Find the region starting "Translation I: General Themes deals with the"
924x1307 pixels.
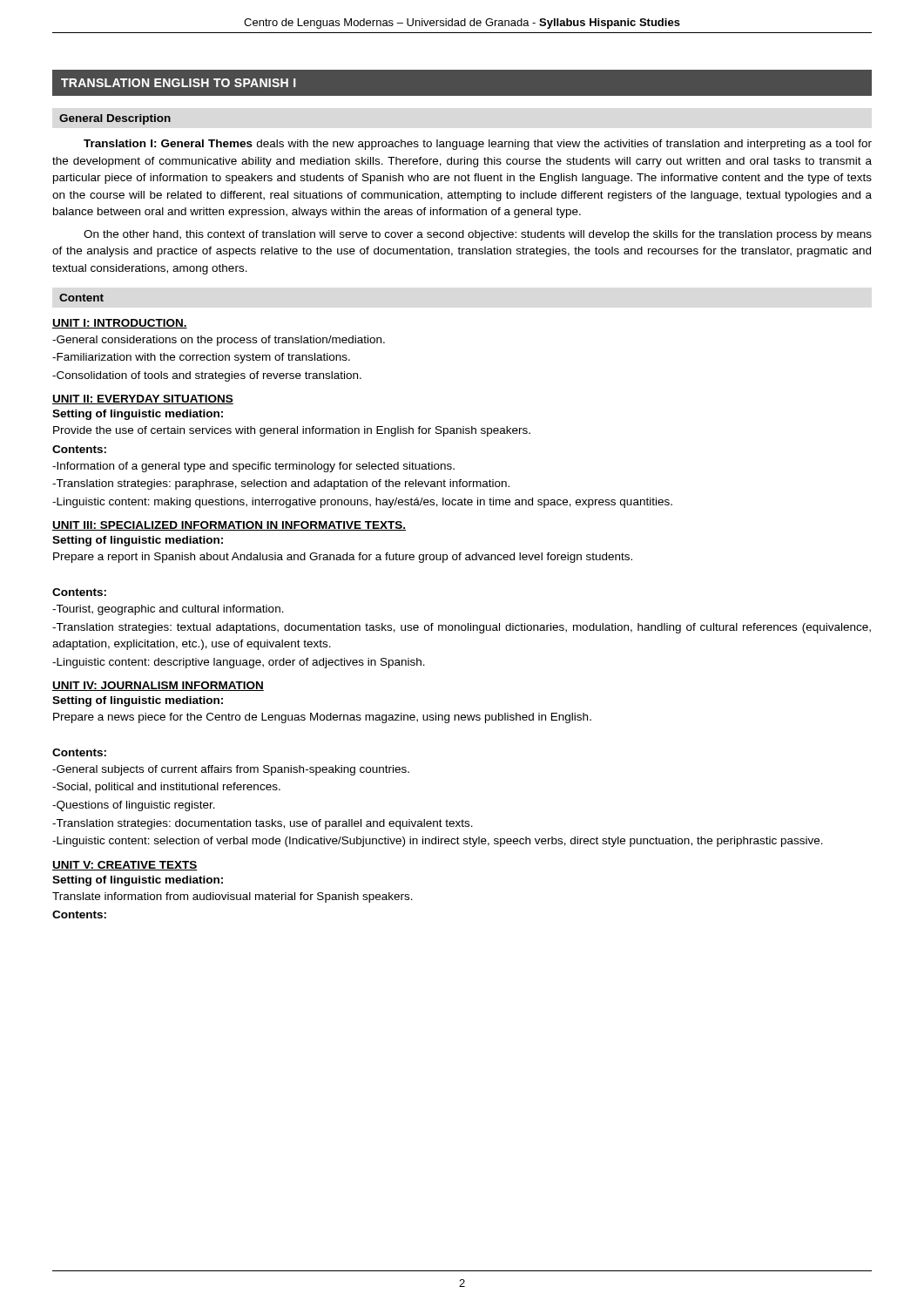tap(462, 178)
